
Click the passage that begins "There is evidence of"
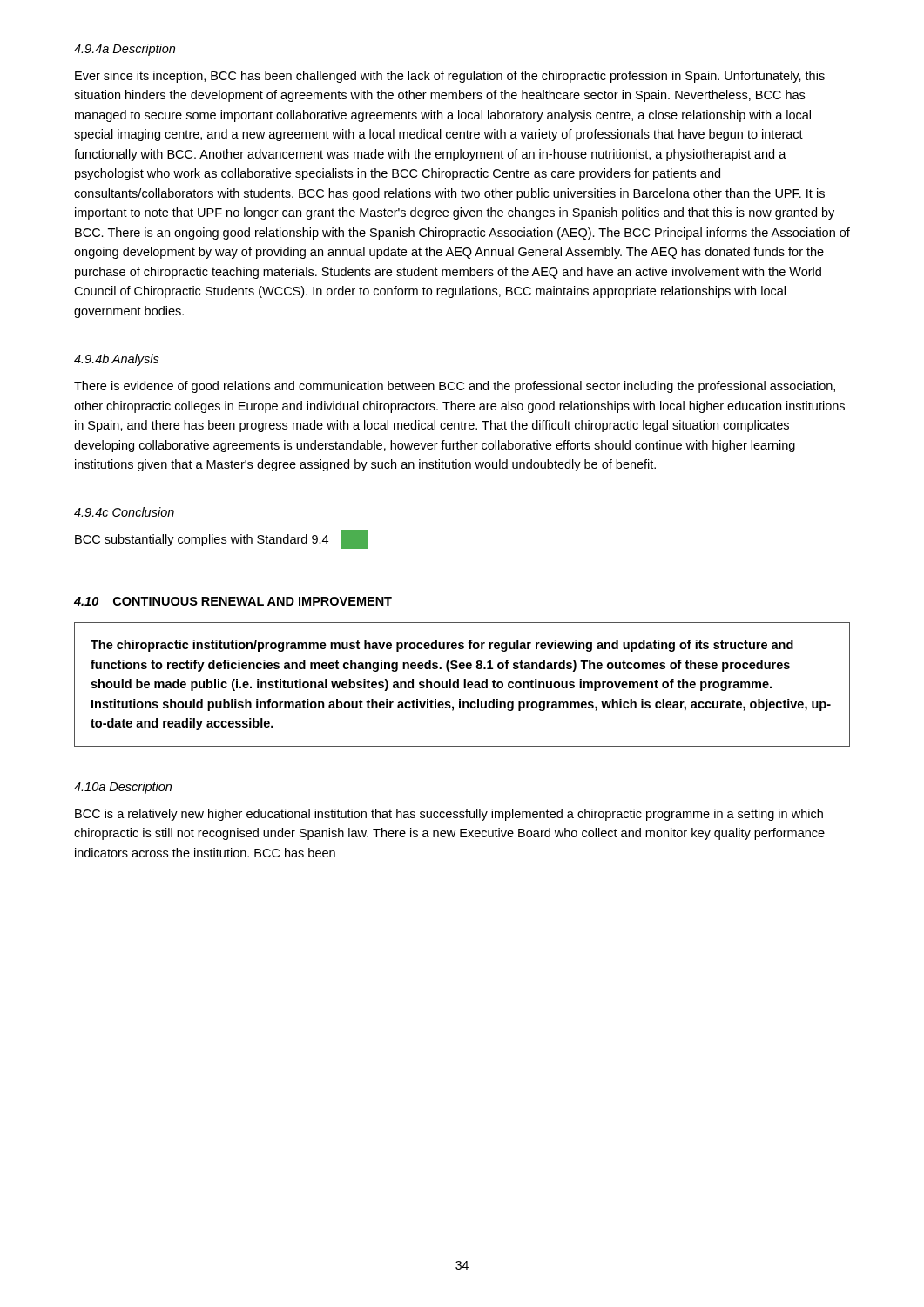[462, 425]
